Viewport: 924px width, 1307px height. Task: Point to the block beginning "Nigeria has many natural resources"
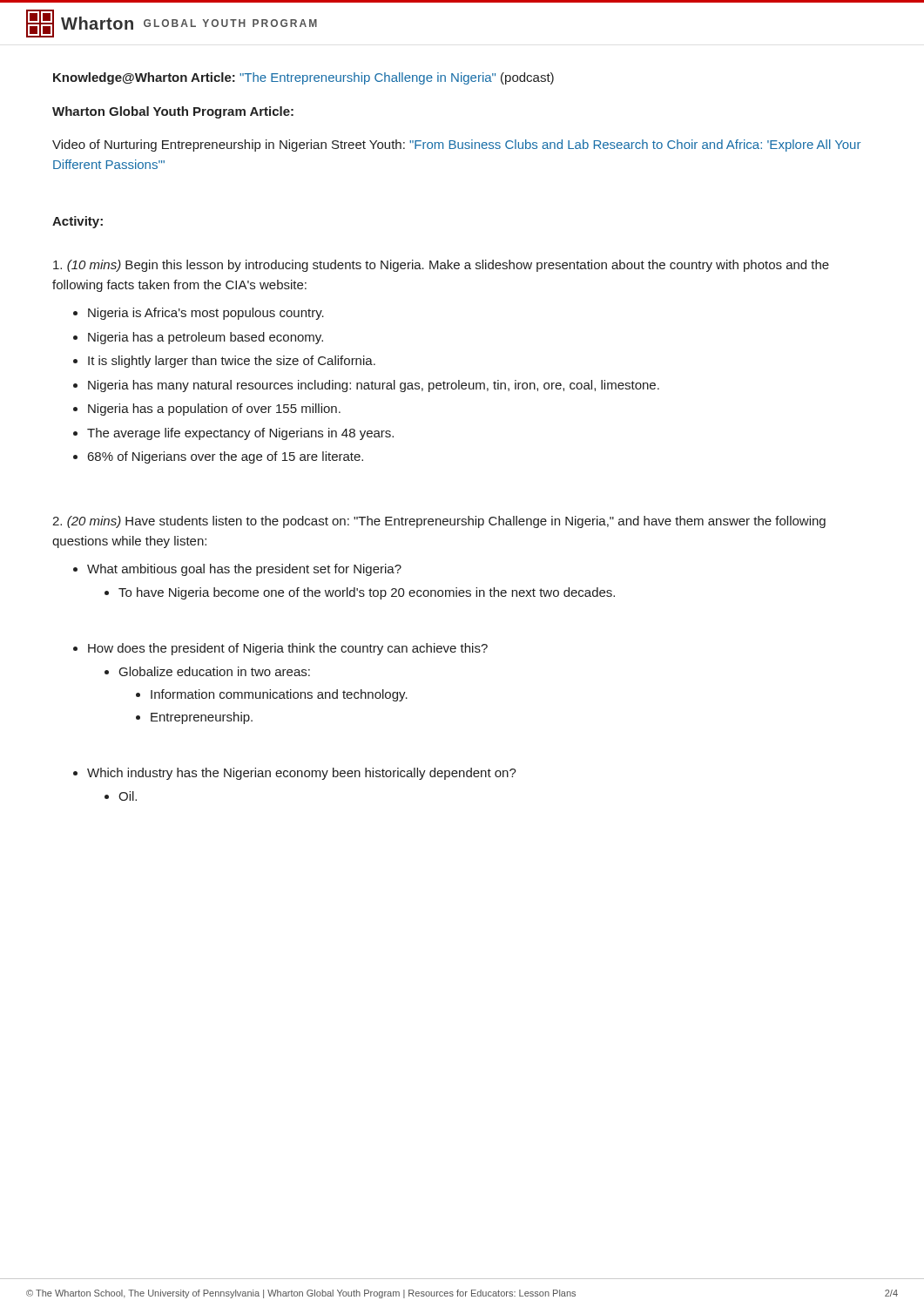374,384
